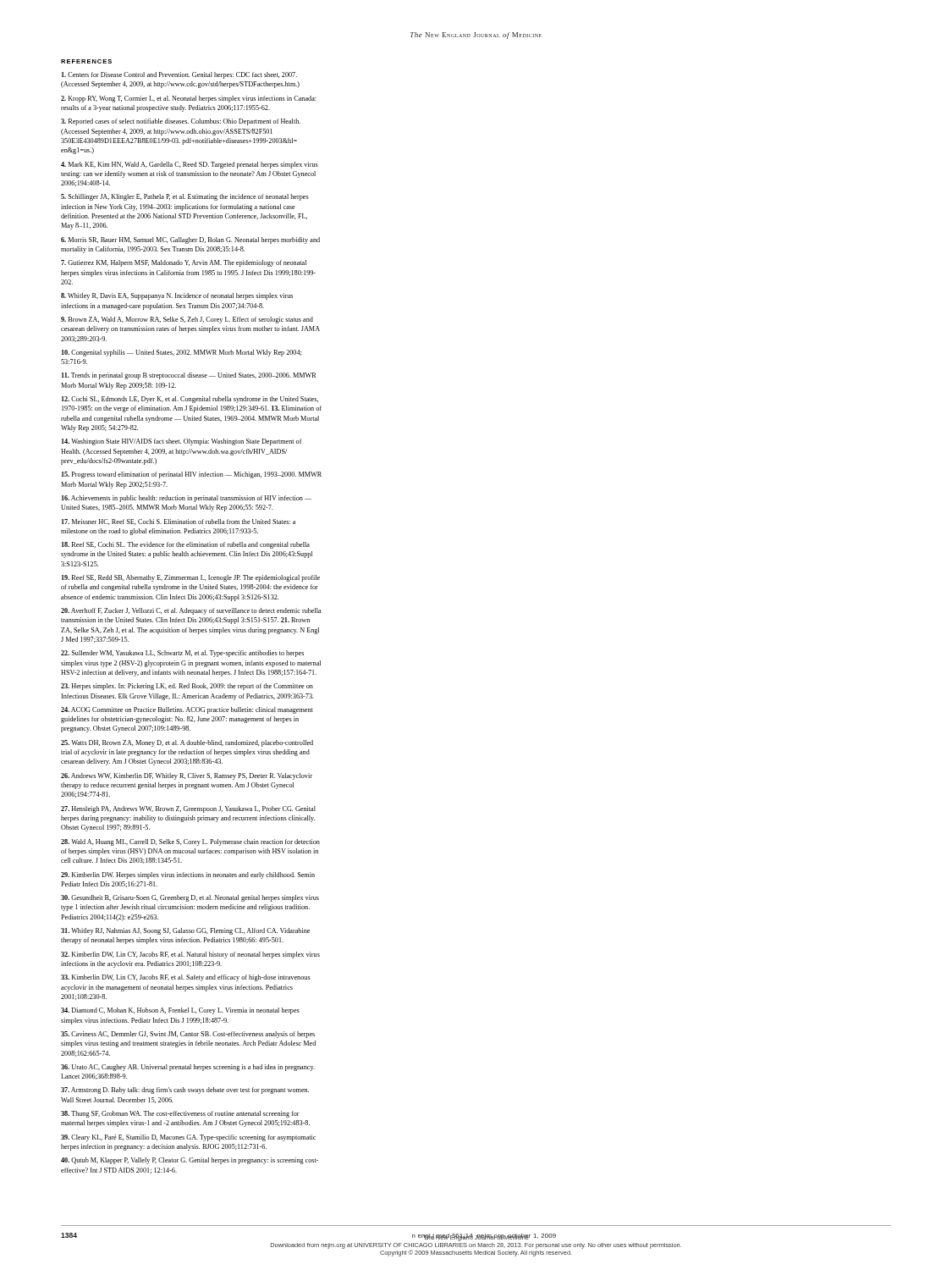Select the list item that reads "26. Andrews WW, Kimberlin DF, Whitley R,"

[187, 785]
